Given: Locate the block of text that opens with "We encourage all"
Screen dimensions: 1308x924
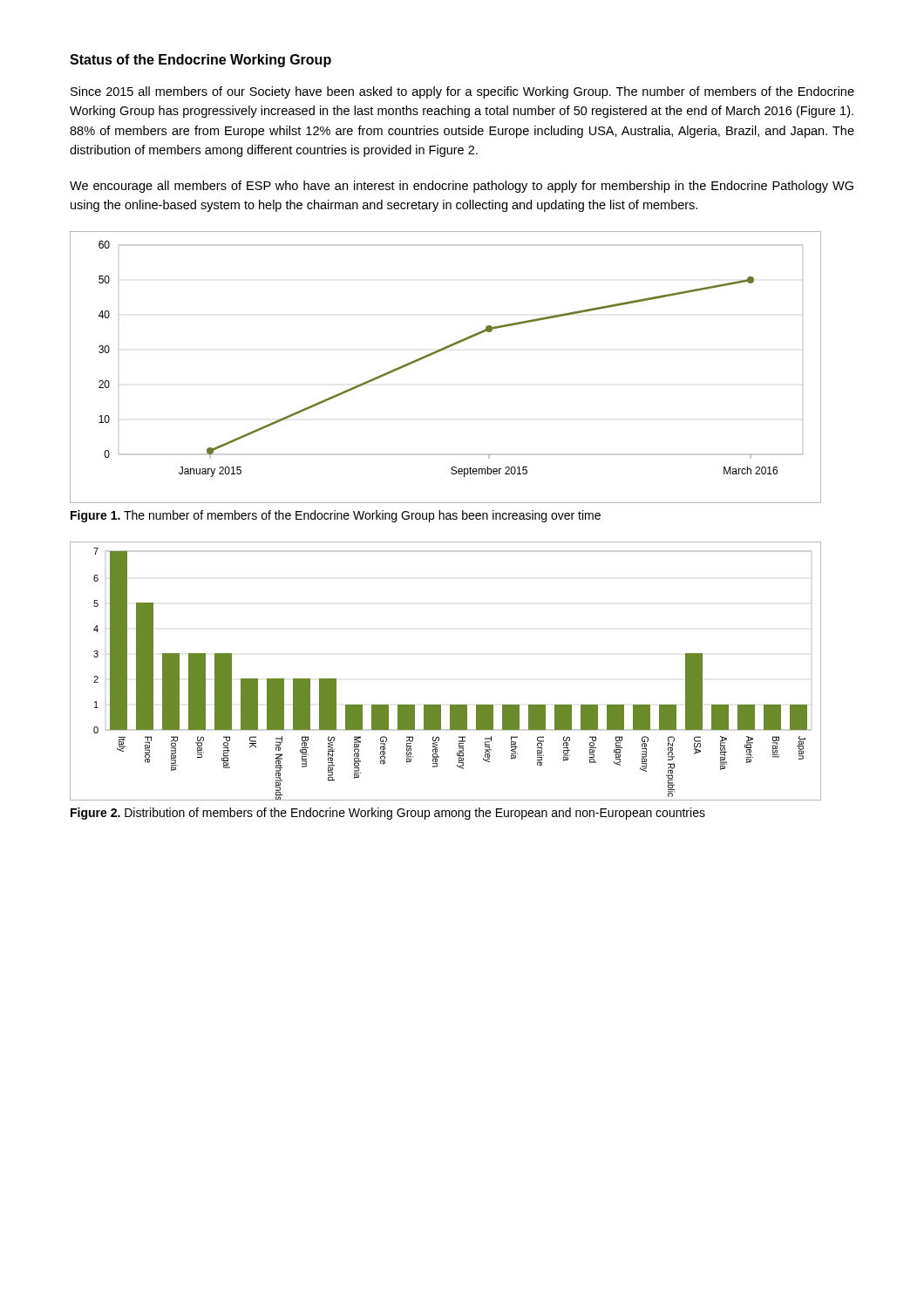Looking at the screenshot, I should [462, 195].
